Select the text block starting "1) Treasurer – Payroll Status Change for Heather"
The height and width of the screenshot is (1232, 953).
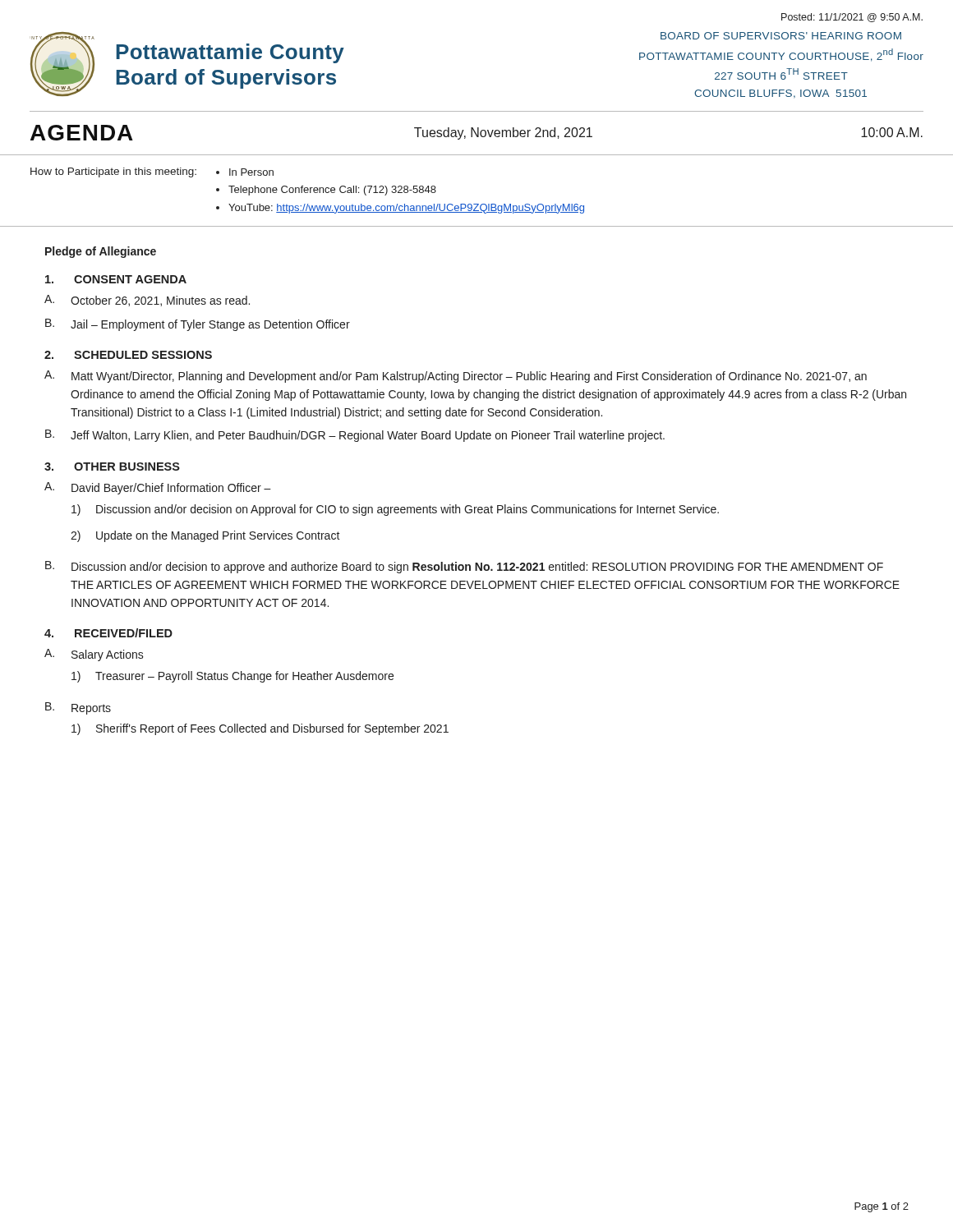232,677
